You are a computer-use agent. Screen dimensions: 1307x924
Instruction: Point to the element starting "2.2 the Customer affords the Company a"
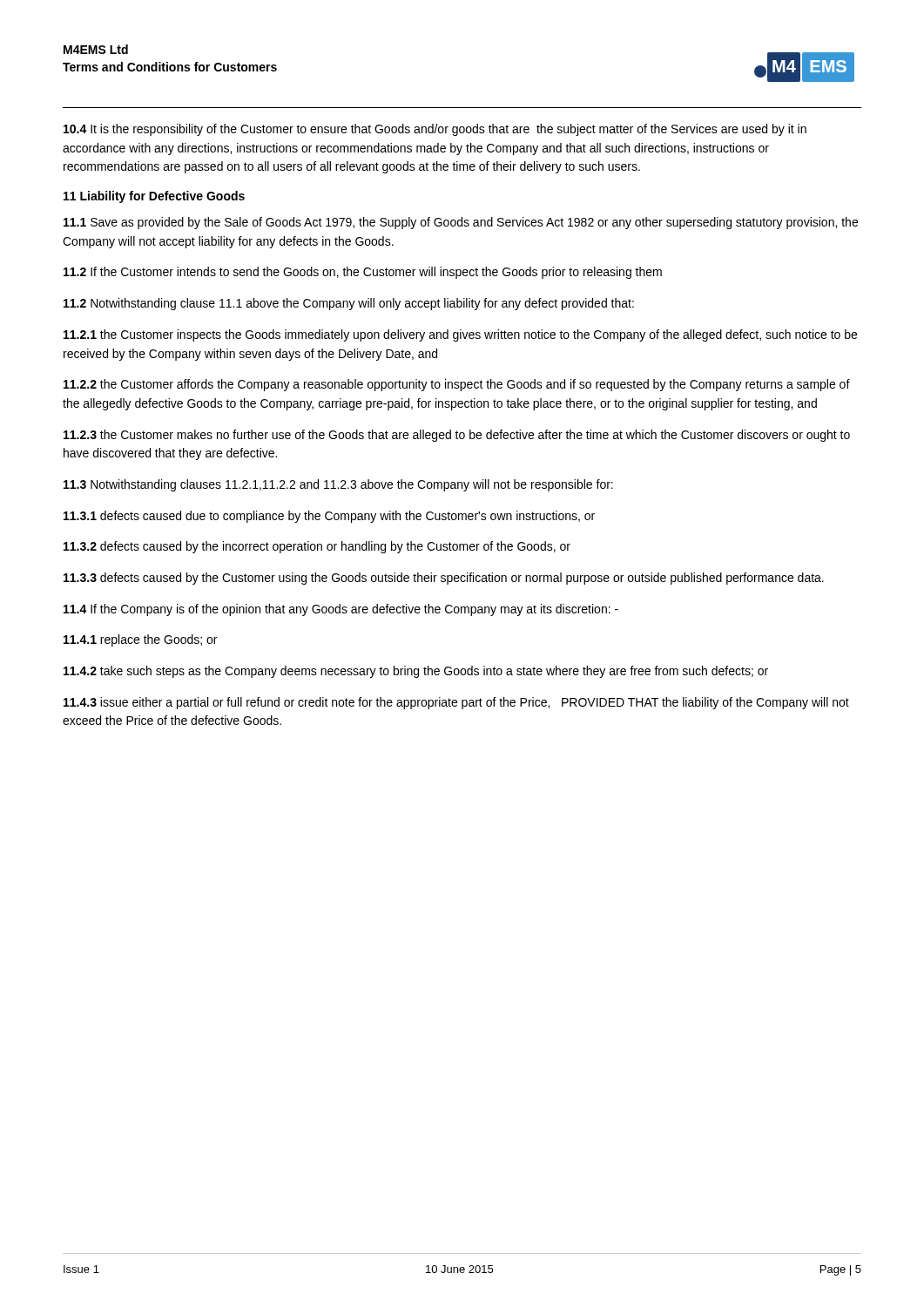click(456, 394)
